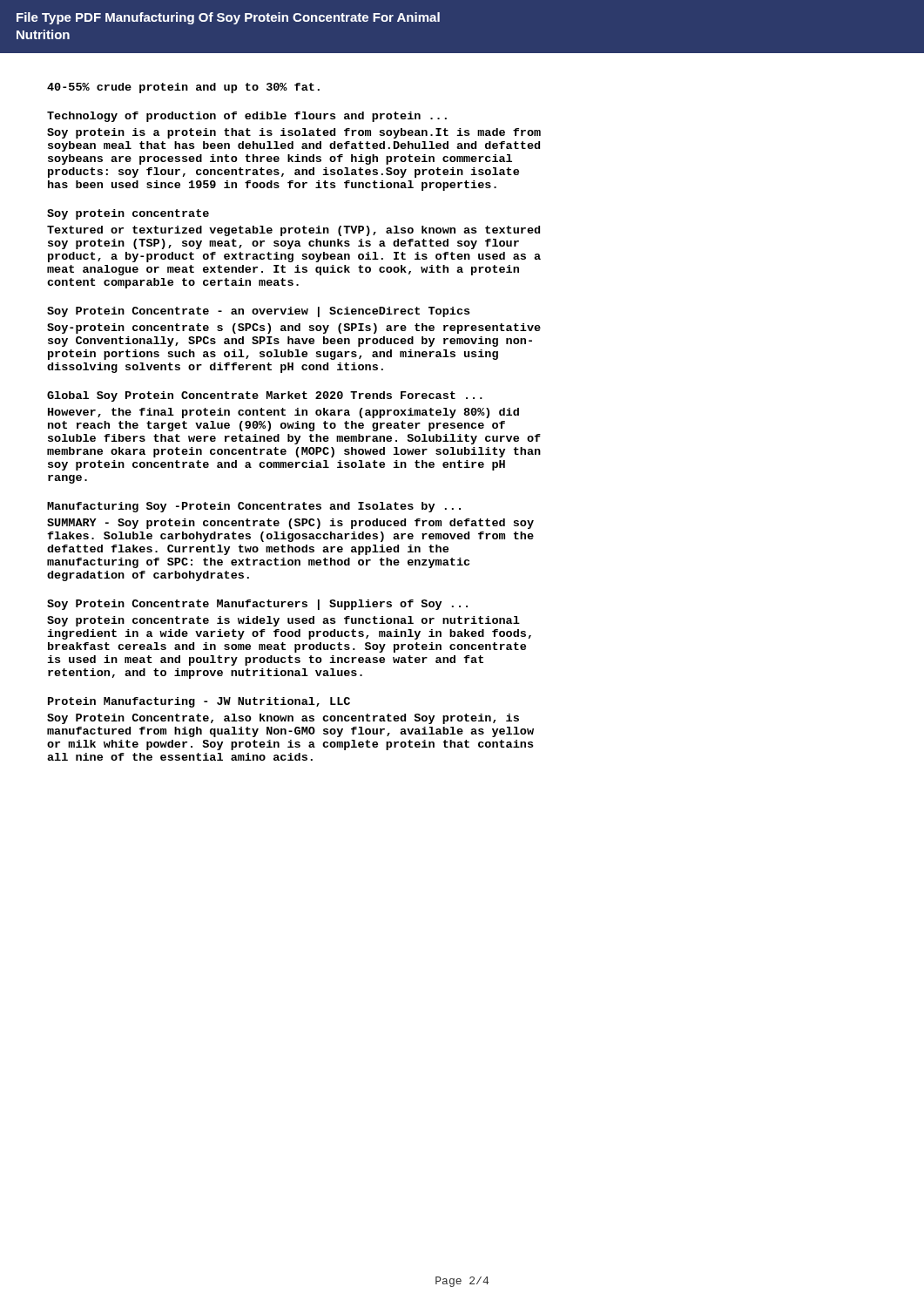Where is the passage that starts "Textured or texturized vegetable protein (TVP),"?
This screenshot has width=924, height=1307.
coord(294,256)
